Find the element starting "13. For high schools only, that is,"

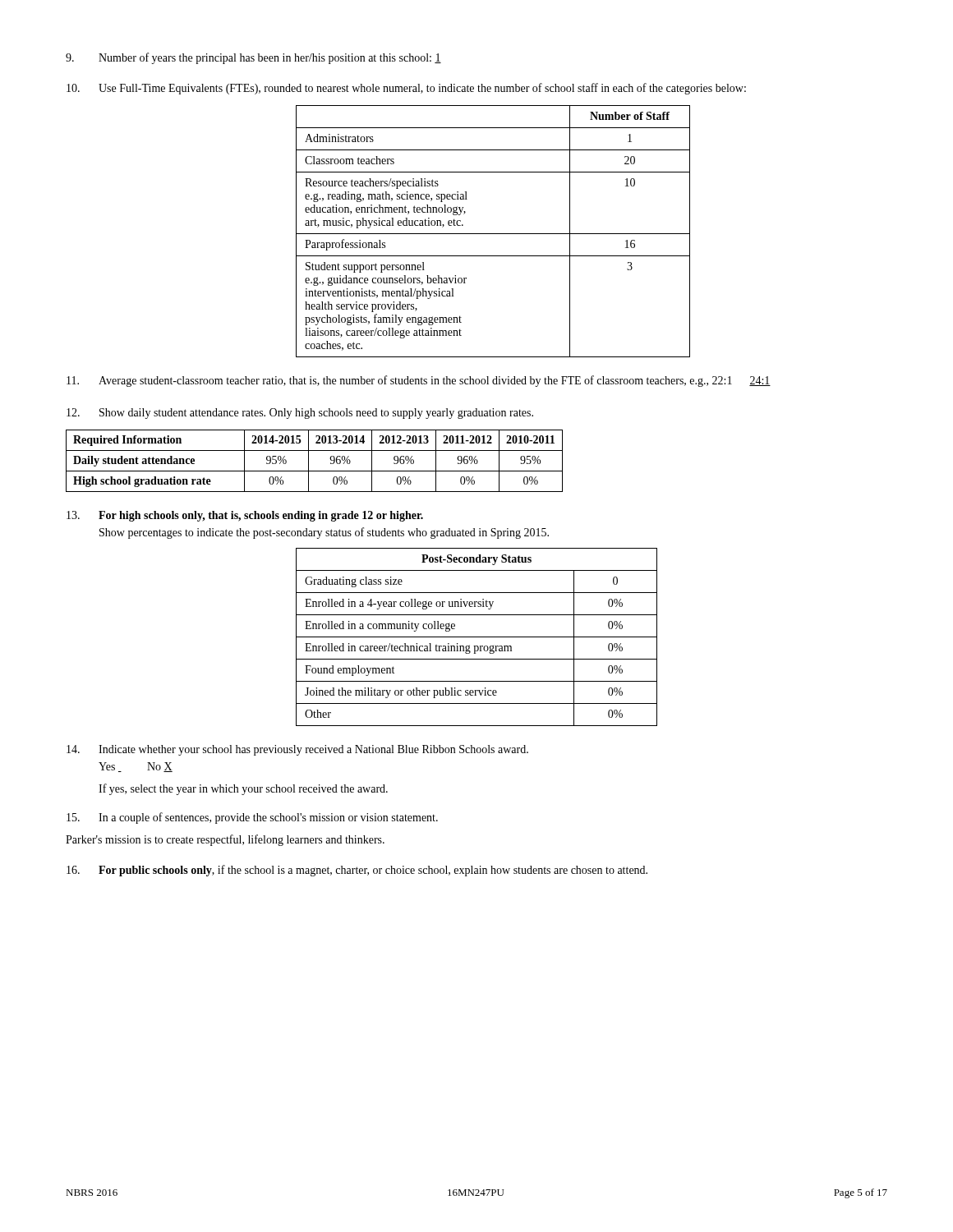coord(476,524)
